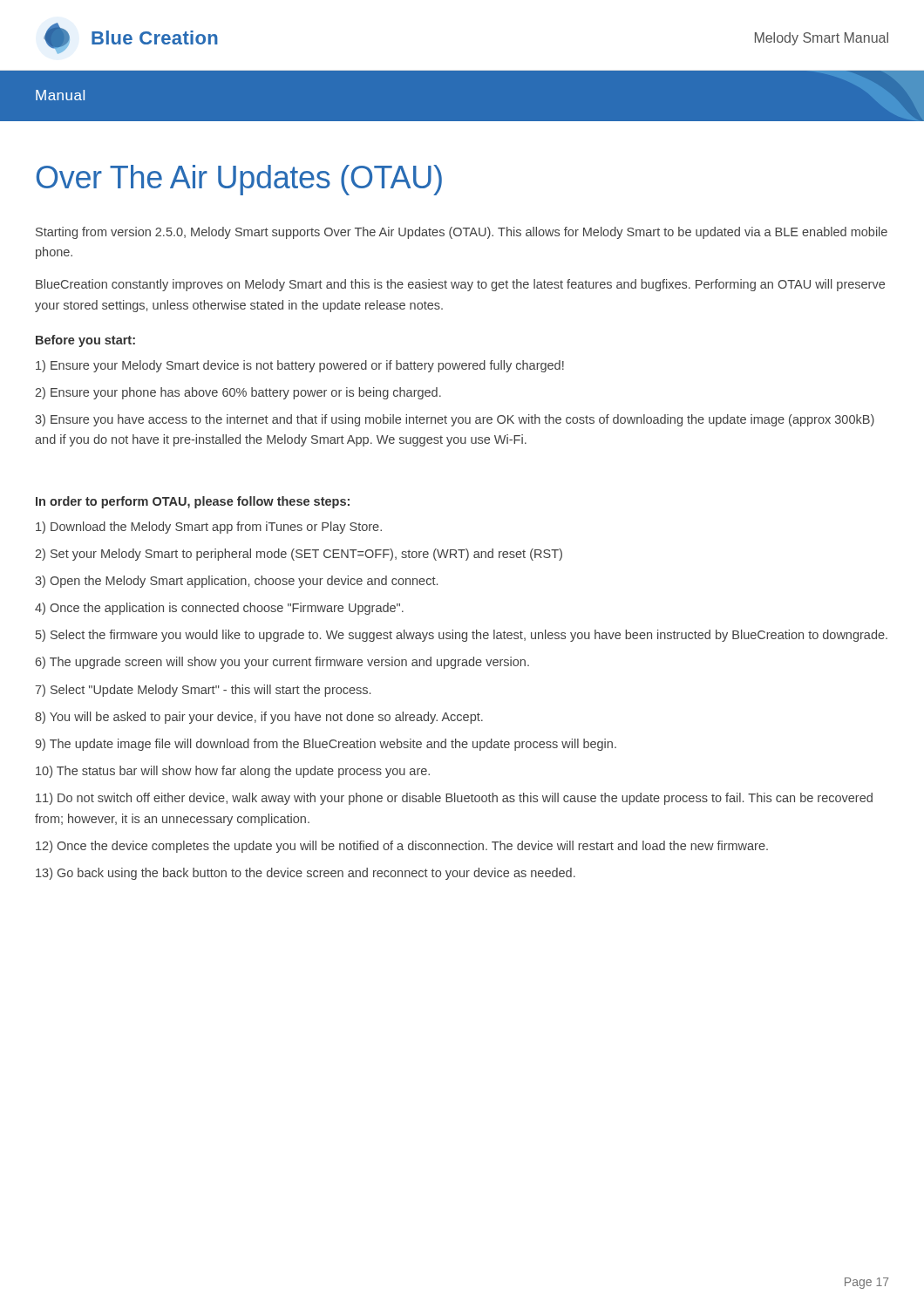Point to the text starting "In order to perform OTAU, please follow these"

tap(193, 501)
